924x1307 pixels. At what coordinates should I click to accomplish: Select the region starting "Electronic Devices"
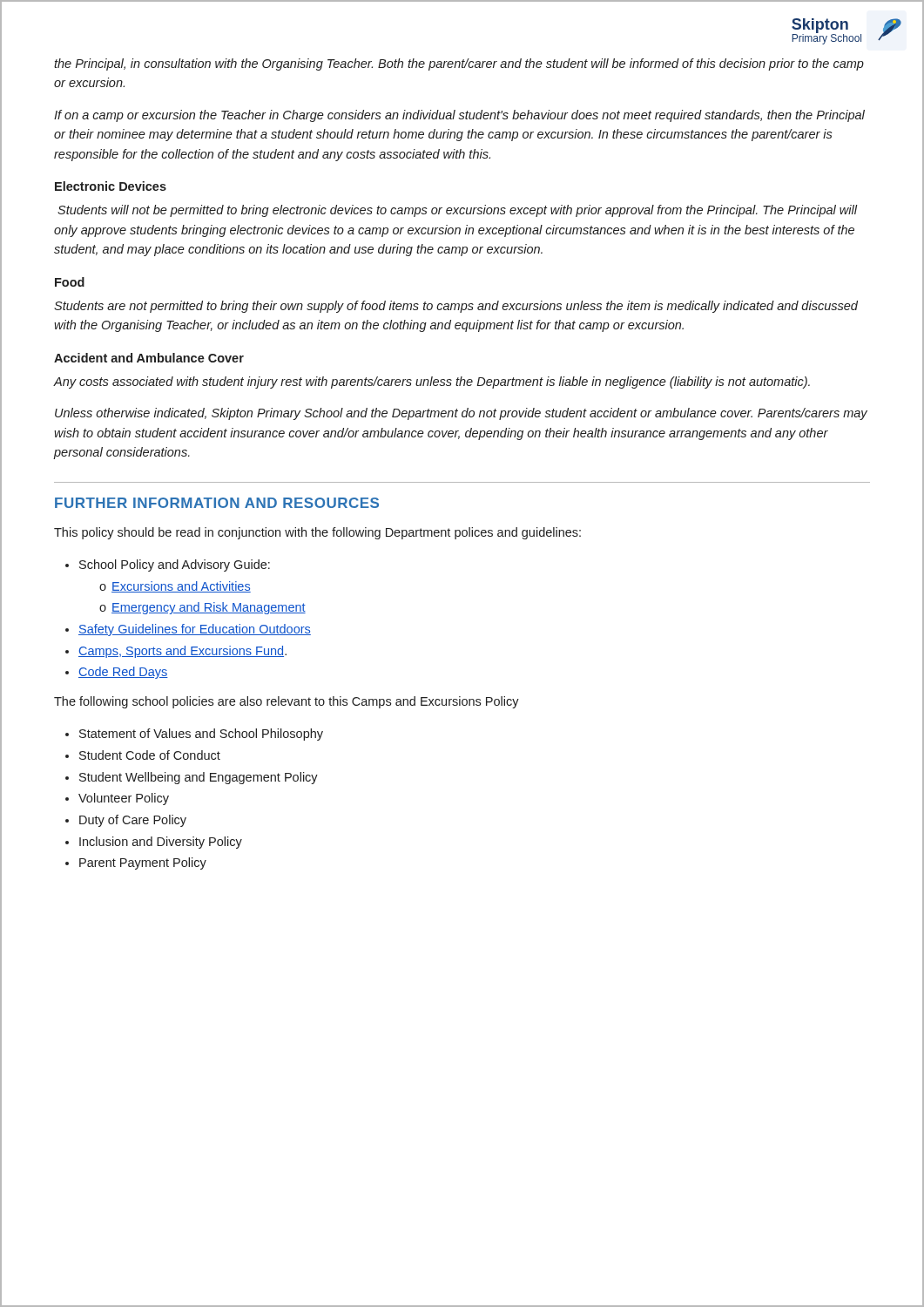coord(111,186)
